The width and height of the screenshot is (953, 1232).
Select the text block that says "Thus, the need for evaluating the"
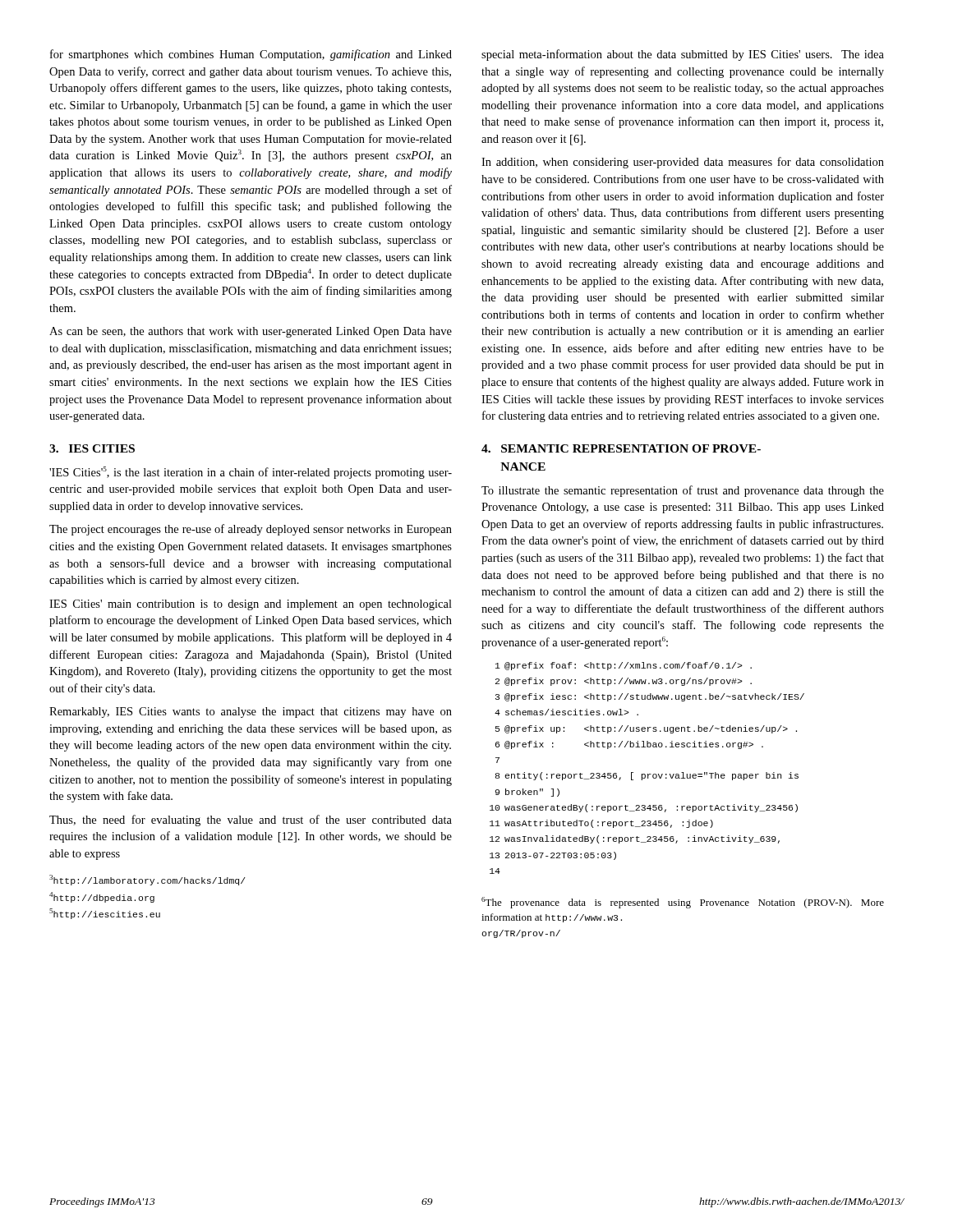tap(251, 837)
